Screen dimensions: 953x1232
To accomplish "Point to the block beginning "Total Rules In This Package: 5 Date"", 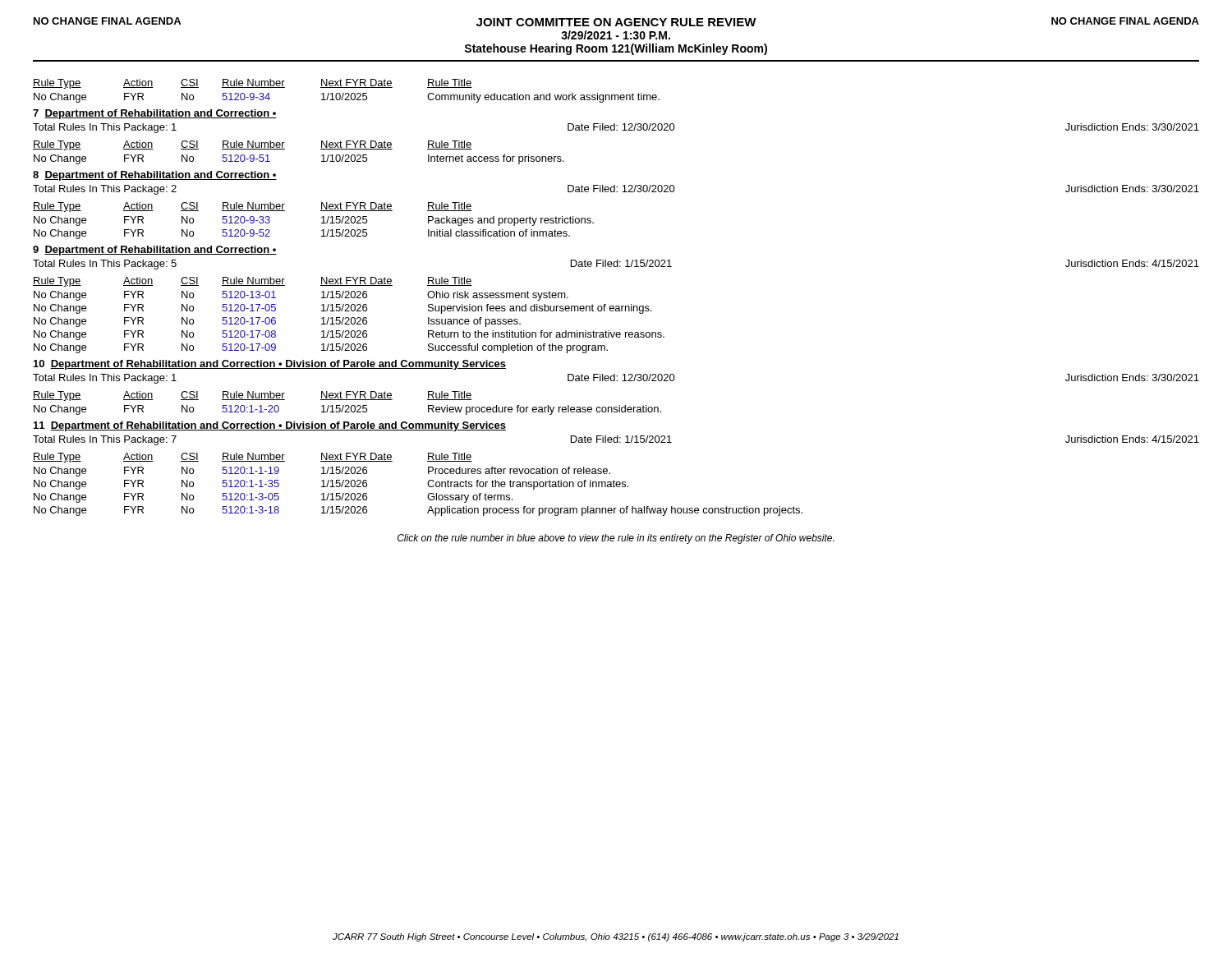I will (616, 263).
